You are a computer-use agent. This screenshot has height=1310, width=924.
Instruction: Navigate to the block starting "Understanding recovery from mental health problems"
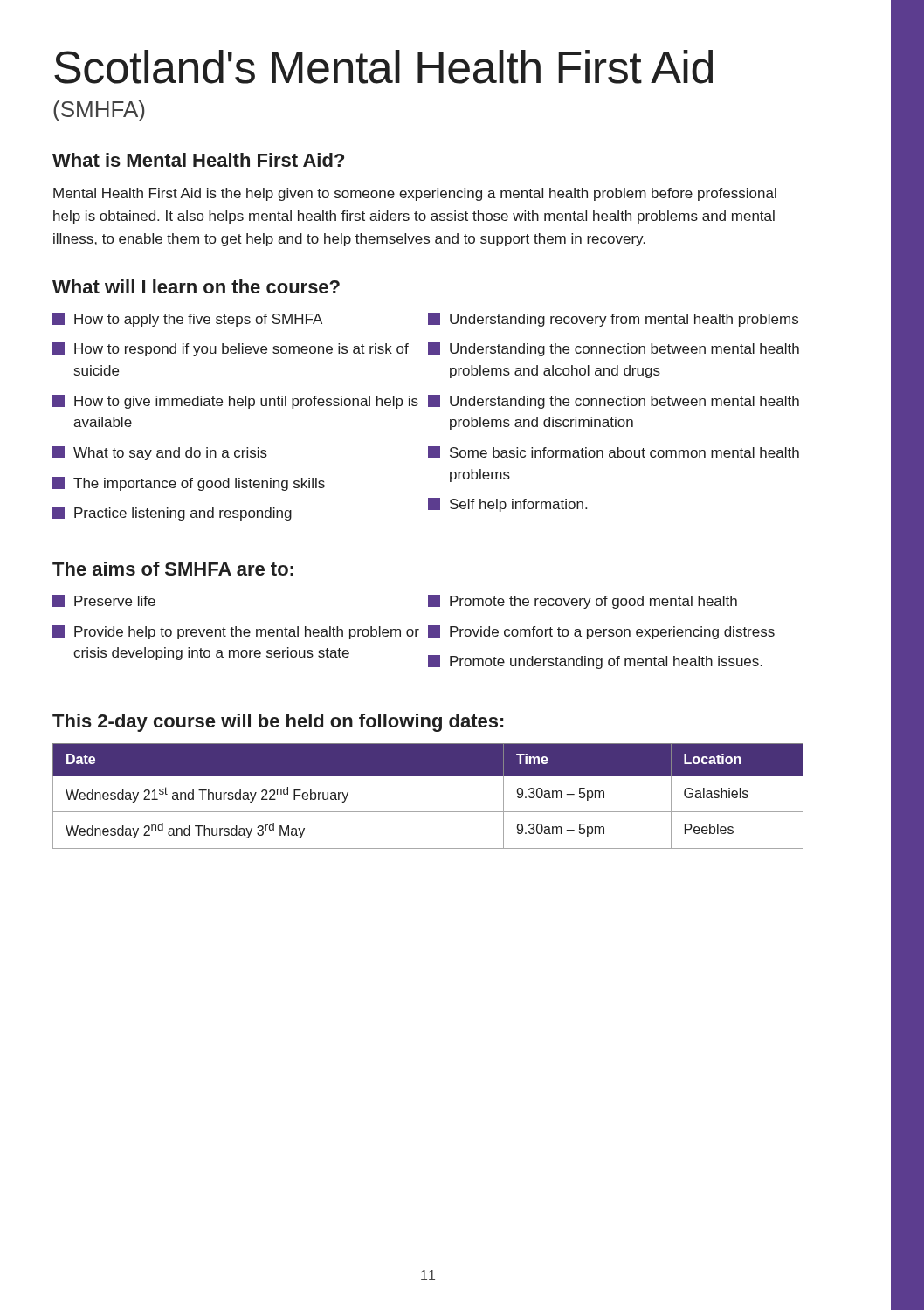pos(616,320)
